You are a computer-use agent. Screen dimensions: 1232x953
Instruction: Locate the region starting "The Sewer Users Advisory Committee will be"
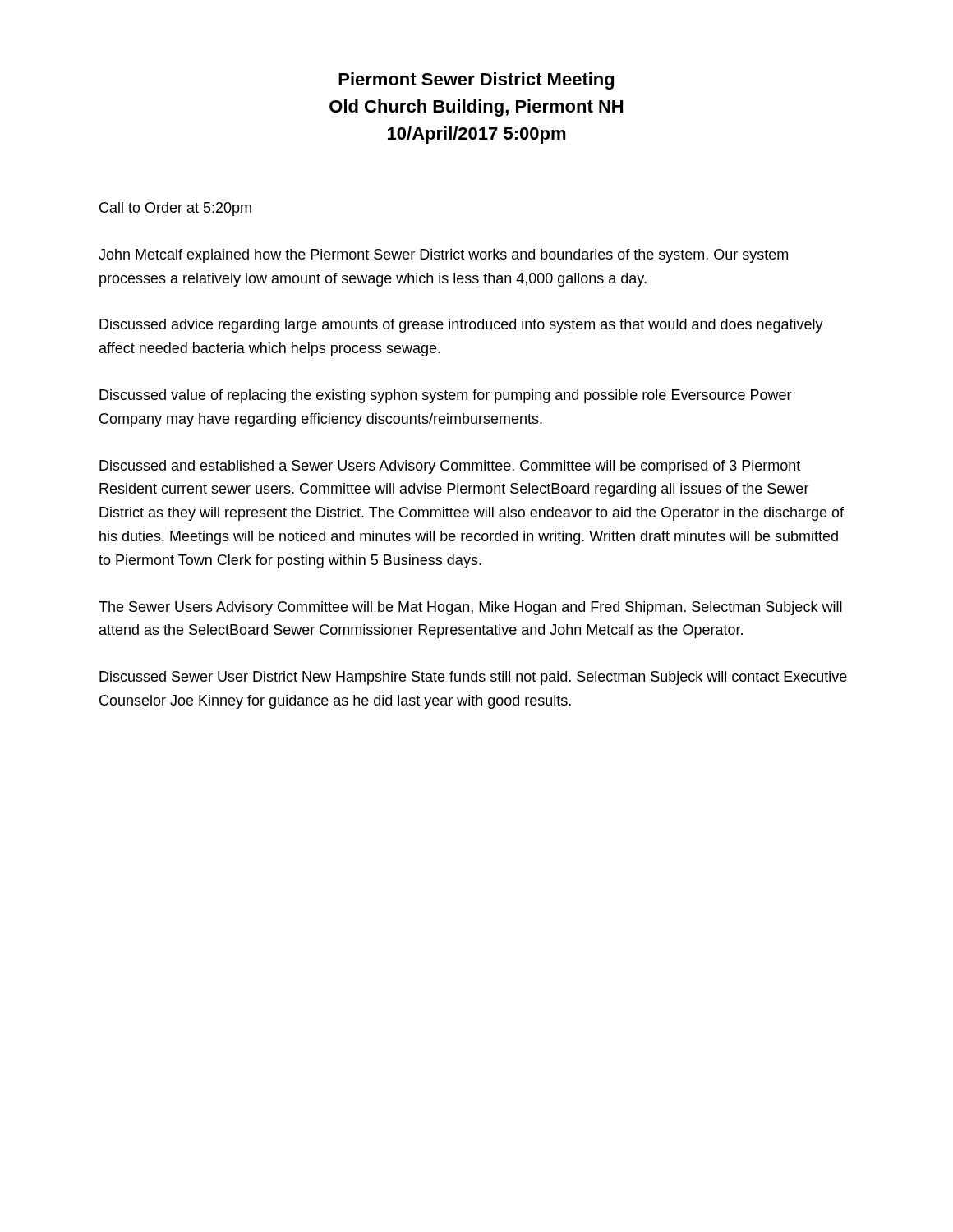tap(470, 618)
